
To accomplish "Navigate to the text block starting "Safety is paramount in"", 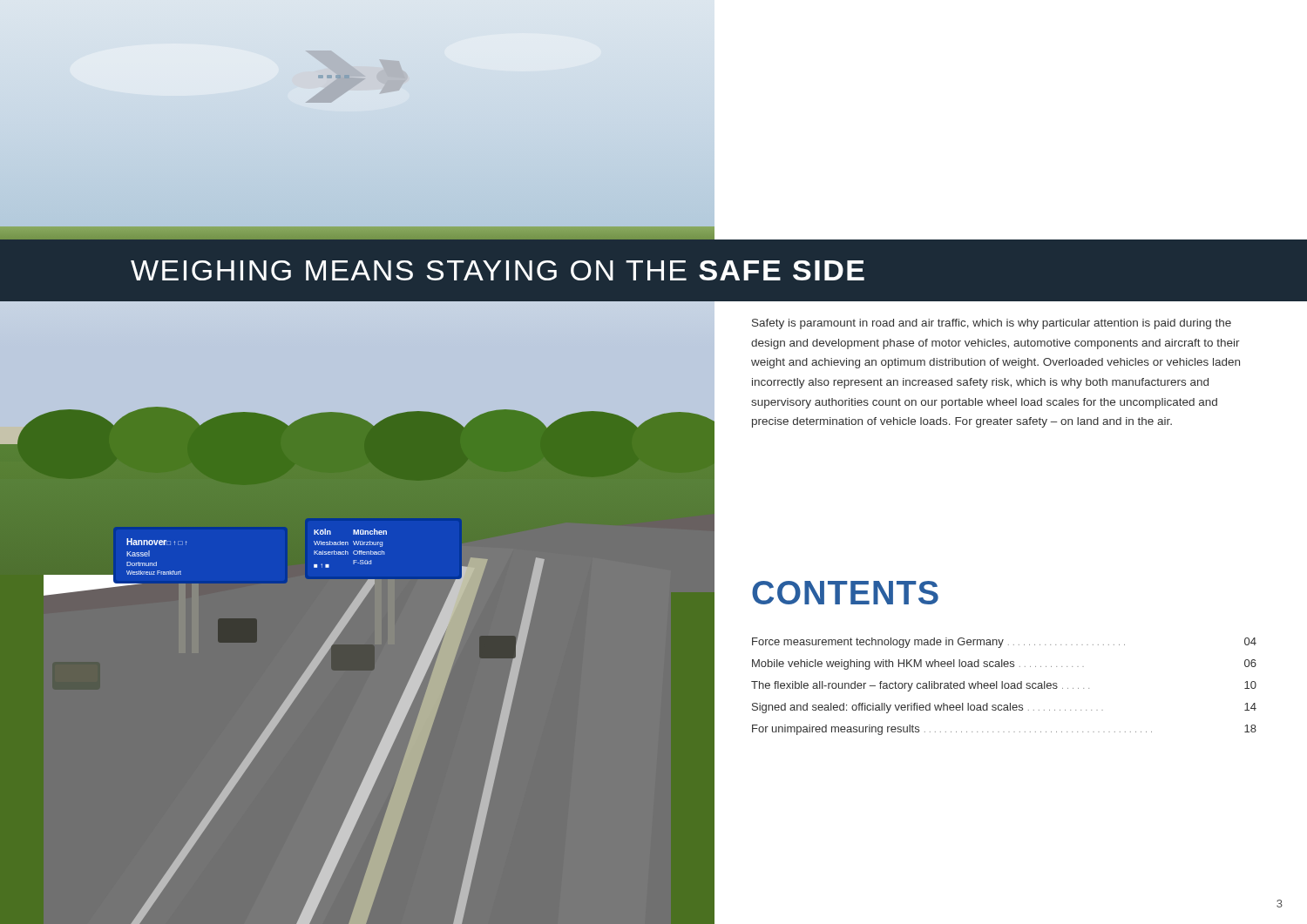I will point(1000,373).
